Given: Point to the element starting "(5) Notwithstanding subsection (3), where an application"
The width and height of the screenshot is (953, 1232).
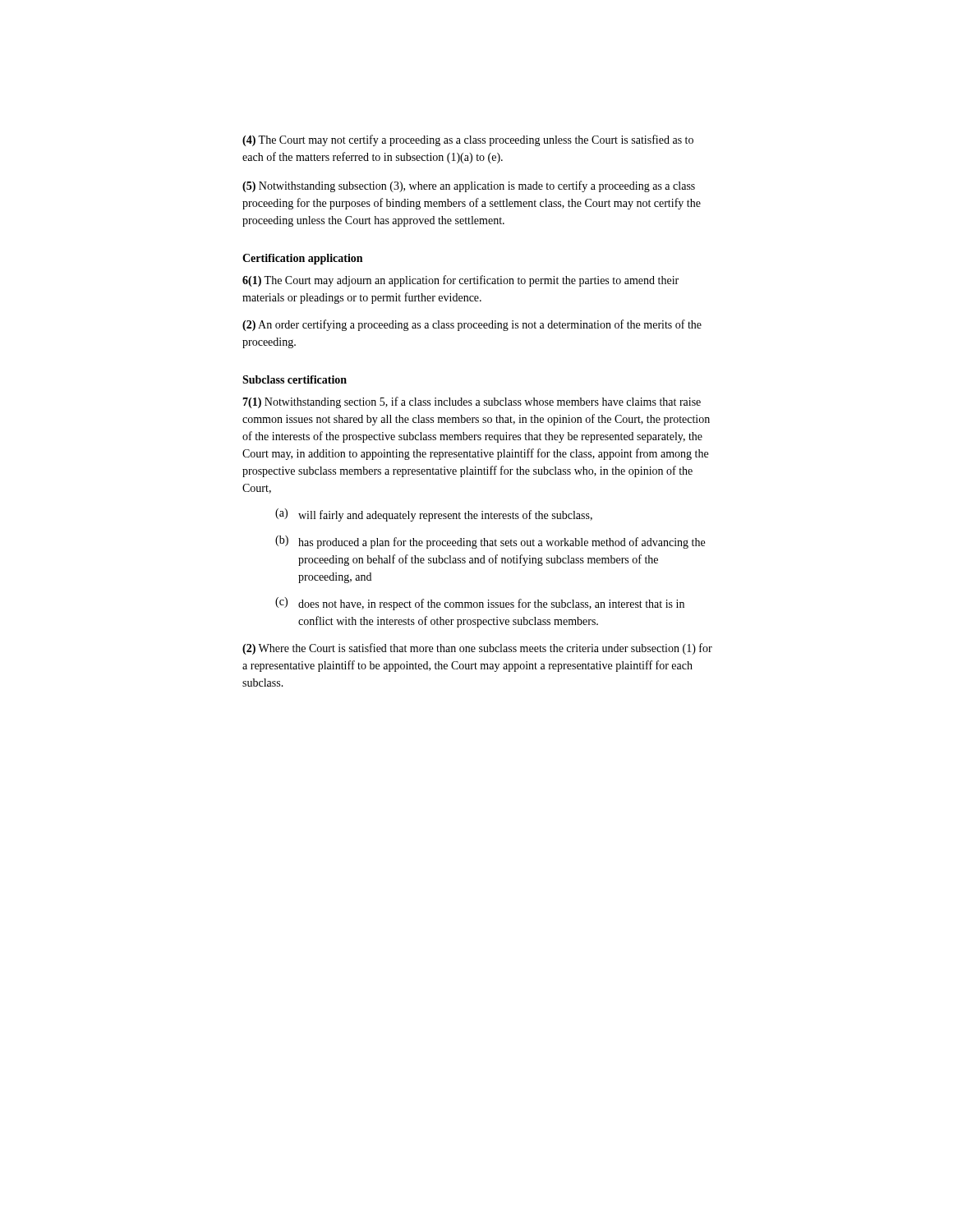Looking at the screenshot, I should (x=472, y=203).
